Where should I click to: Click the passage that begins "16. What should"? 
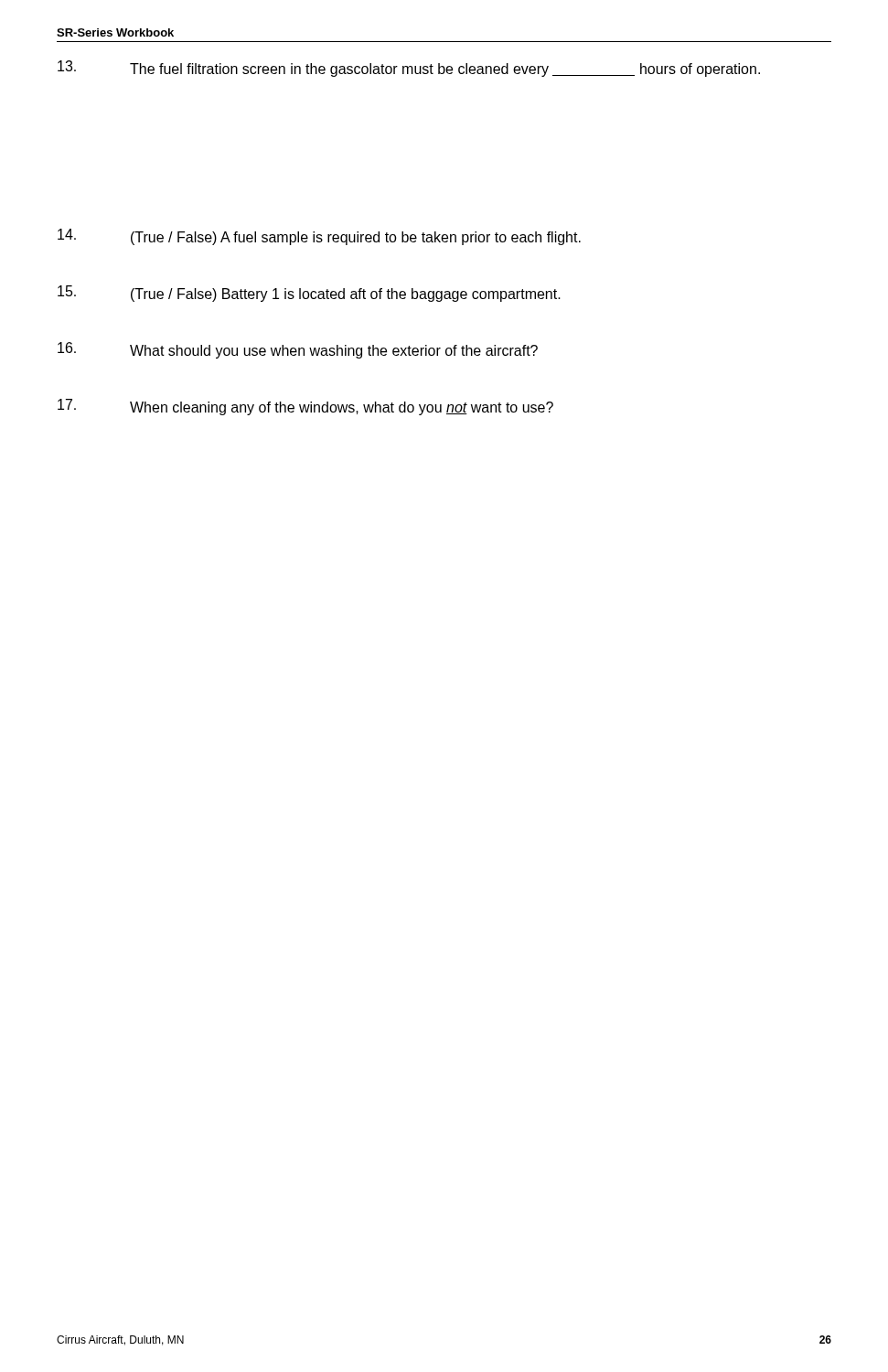tap(297, 351)
